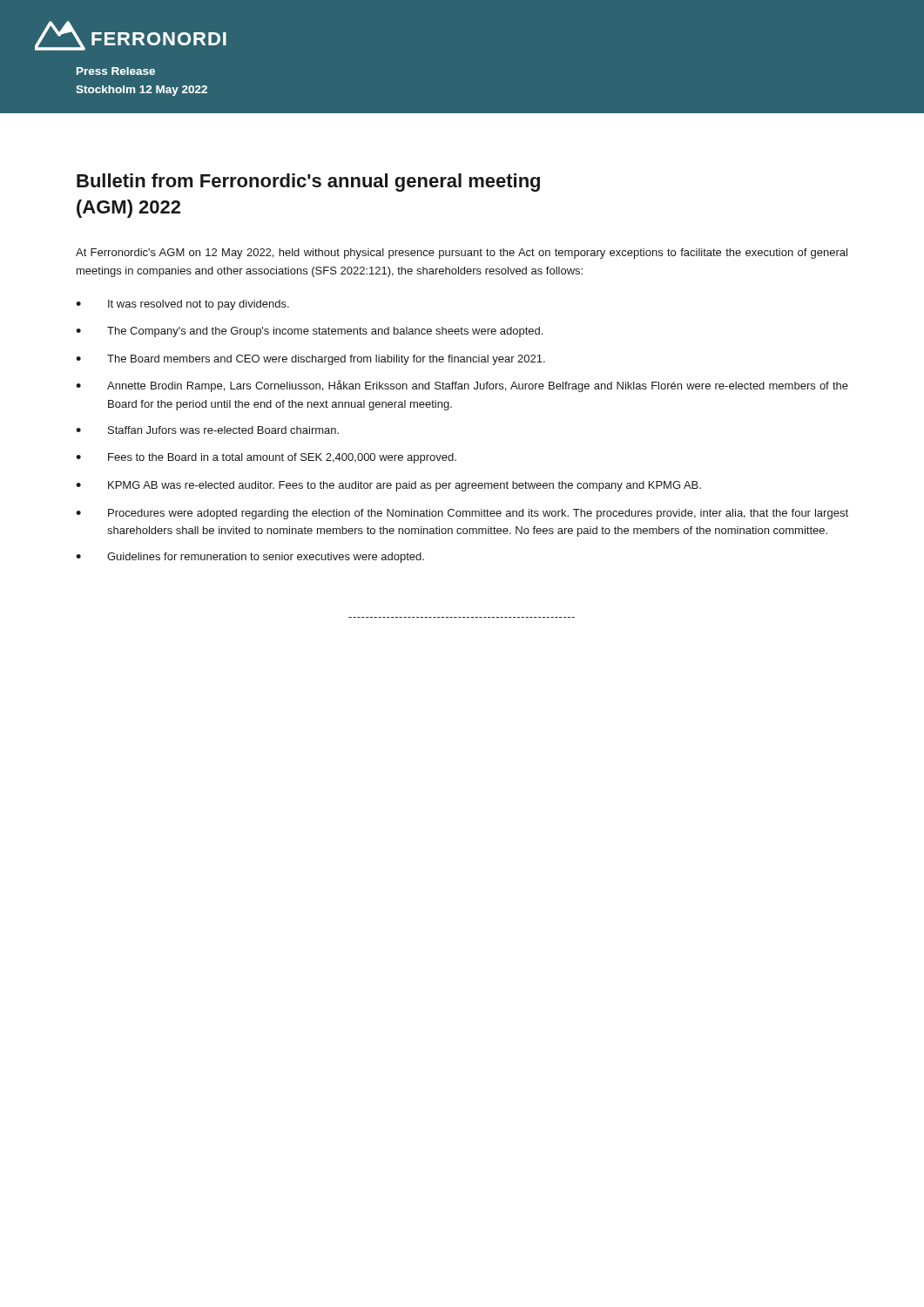Select the region starting "At Ferronordic's AGM on 12 May 2022, held"
The height and width of the screenshot is (1307, 924).
(x=462, y=261)
